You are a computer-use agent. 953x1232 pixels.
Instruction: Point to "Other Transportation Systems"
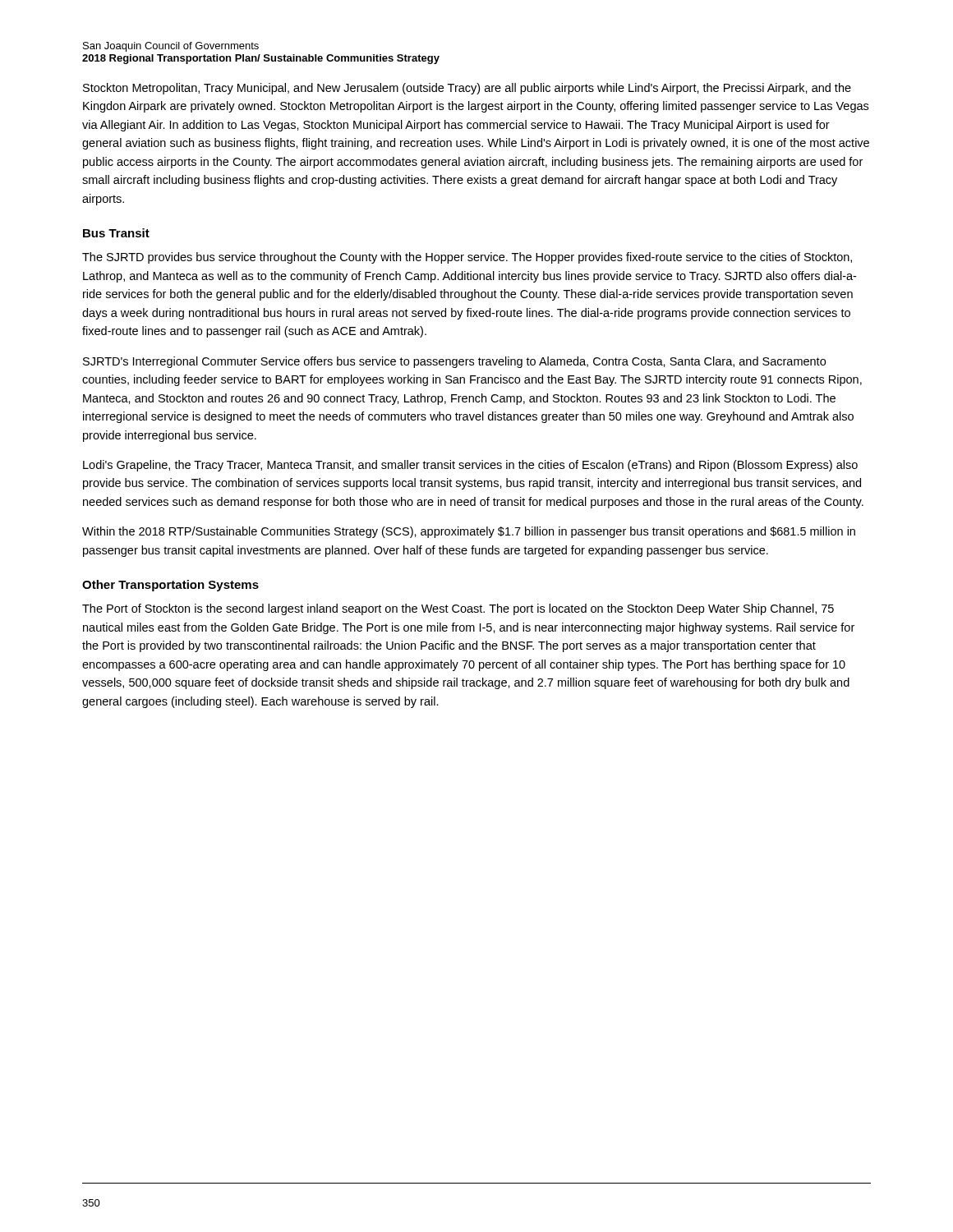(170, 585)
